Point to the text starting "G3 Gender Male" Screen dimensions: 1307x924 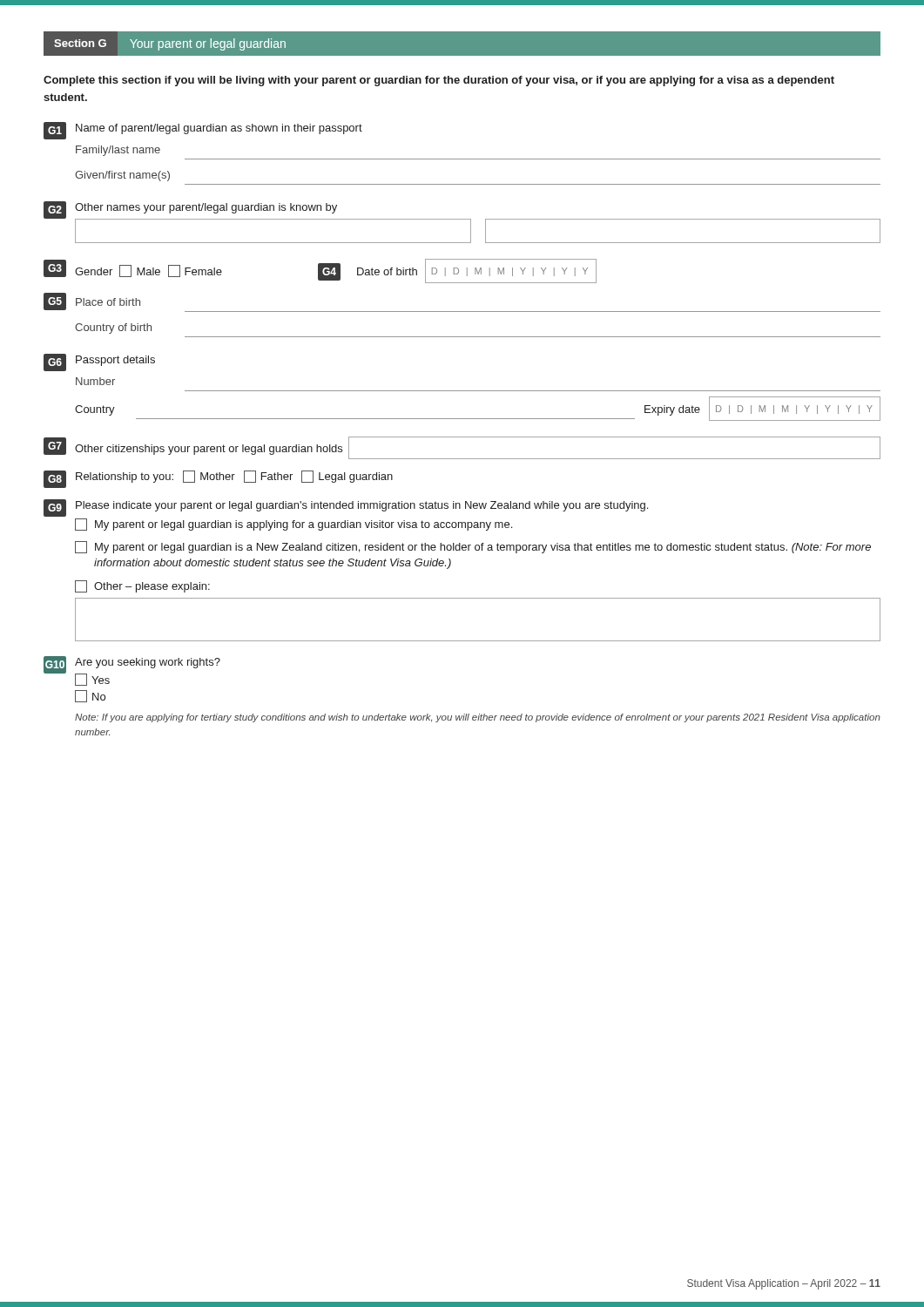[x=462, y=271]
